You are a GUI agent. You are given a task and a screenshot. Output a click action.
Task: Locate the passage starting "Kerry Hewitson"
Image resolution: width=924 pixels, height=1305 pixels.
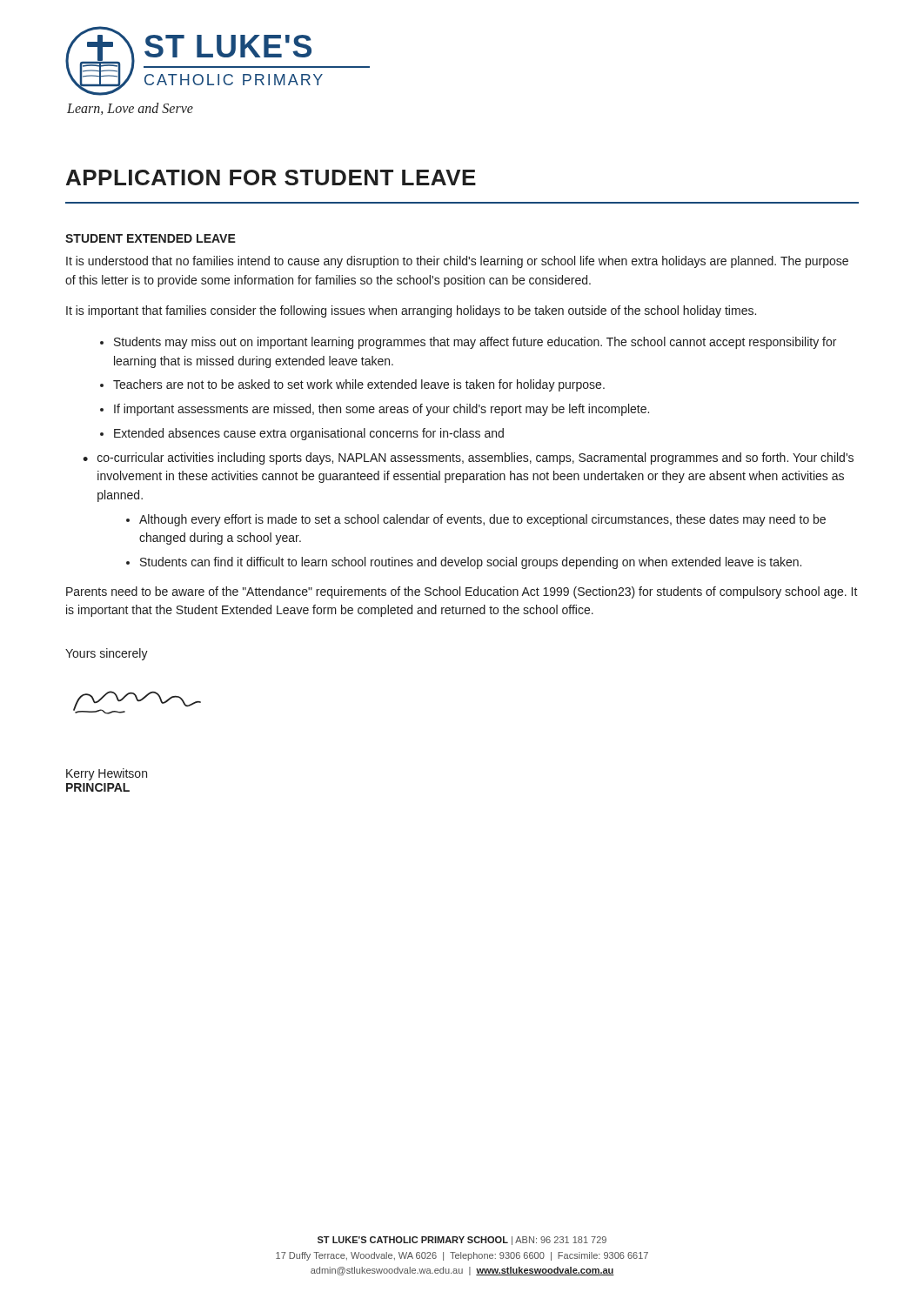pos(107,773)
